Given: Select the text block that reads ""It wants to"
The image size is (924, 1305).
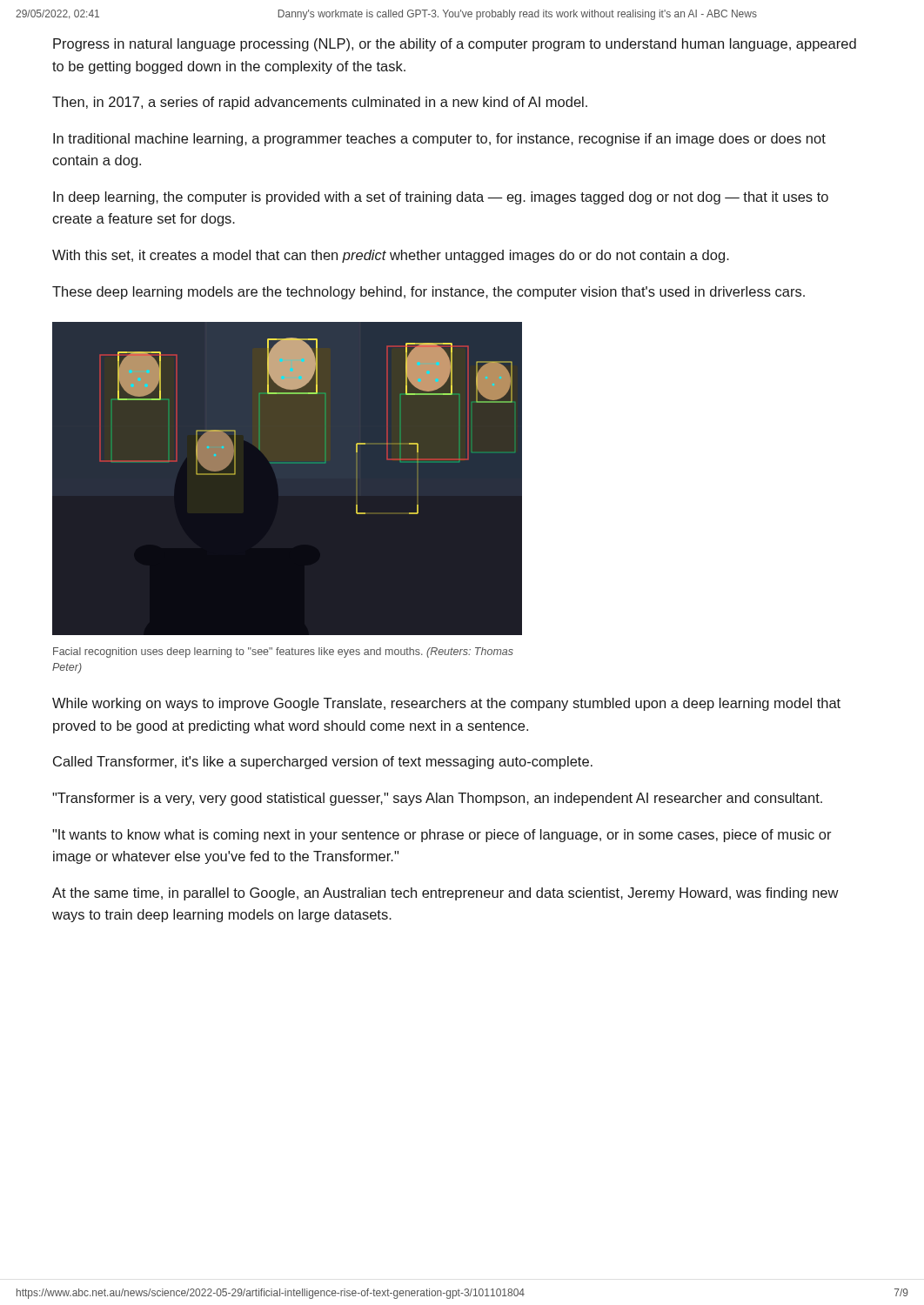Looking at the screenshot, I should (442, 845).
